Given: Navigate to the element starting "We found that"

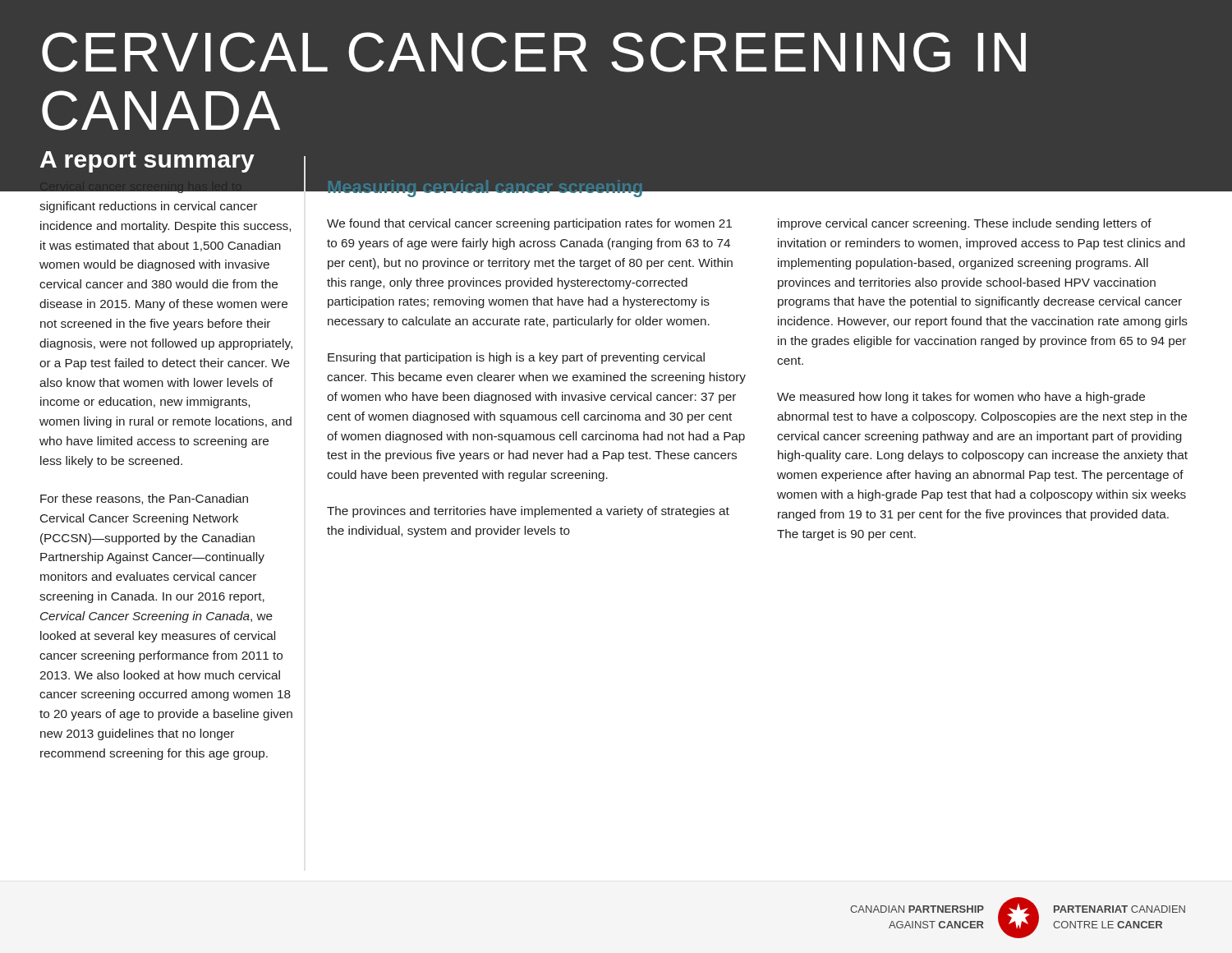Looking at the screenshot, I should tap(536, 377).
